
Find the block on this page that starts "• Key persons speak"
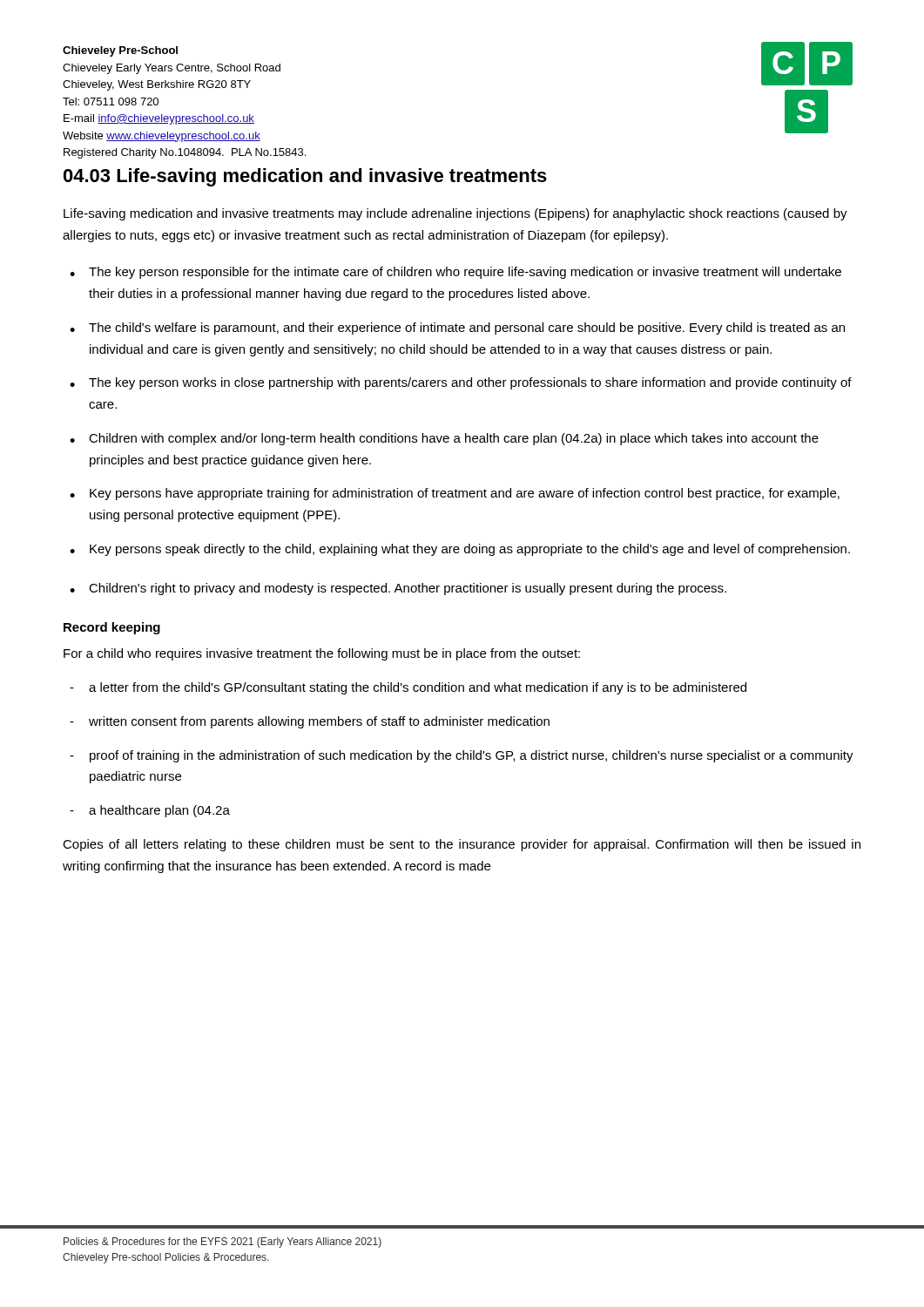coord(465,552)
